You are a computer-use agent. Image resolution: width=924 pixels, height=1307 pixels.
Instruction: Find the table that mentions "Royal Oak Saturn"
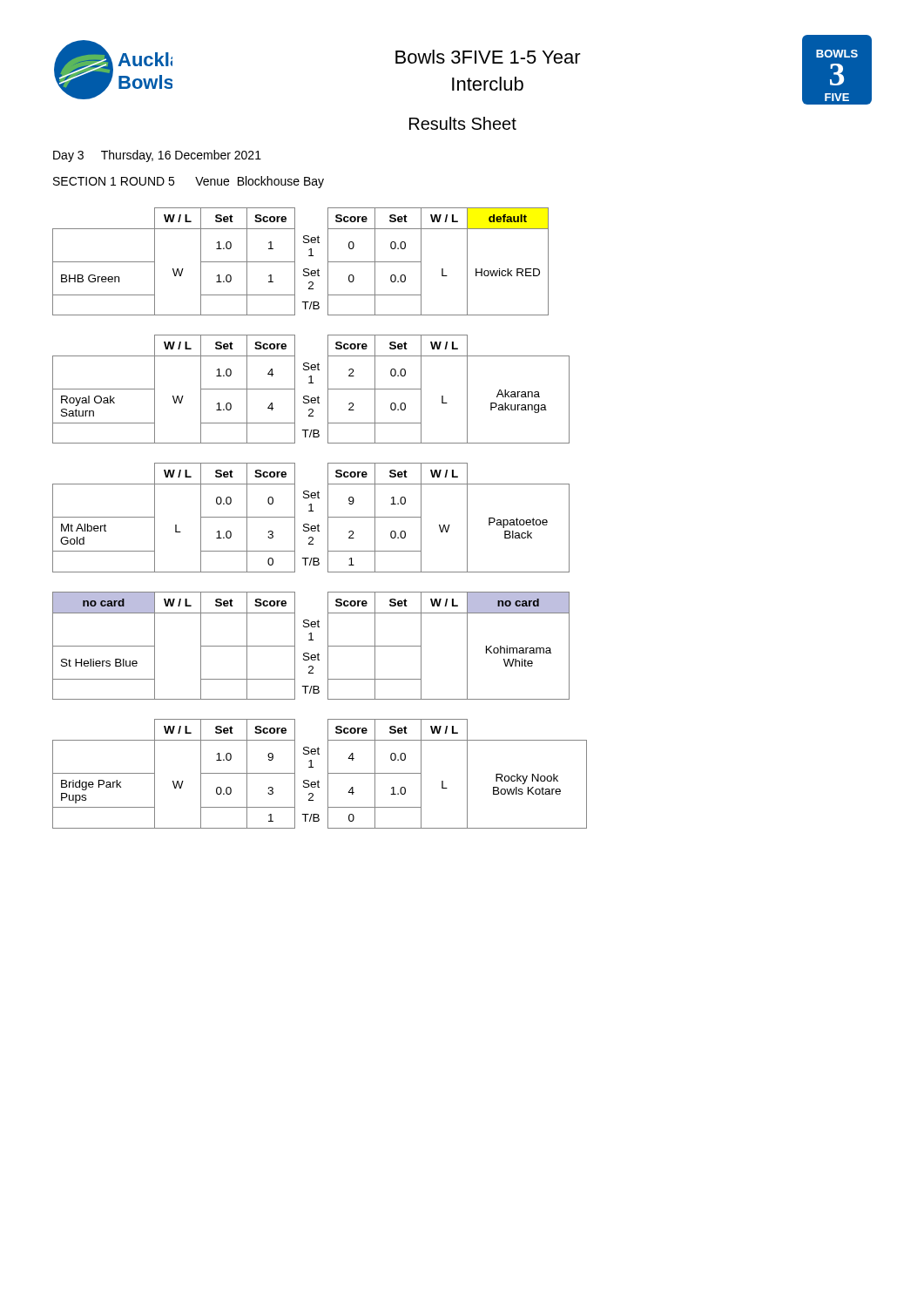coord(462,389)
